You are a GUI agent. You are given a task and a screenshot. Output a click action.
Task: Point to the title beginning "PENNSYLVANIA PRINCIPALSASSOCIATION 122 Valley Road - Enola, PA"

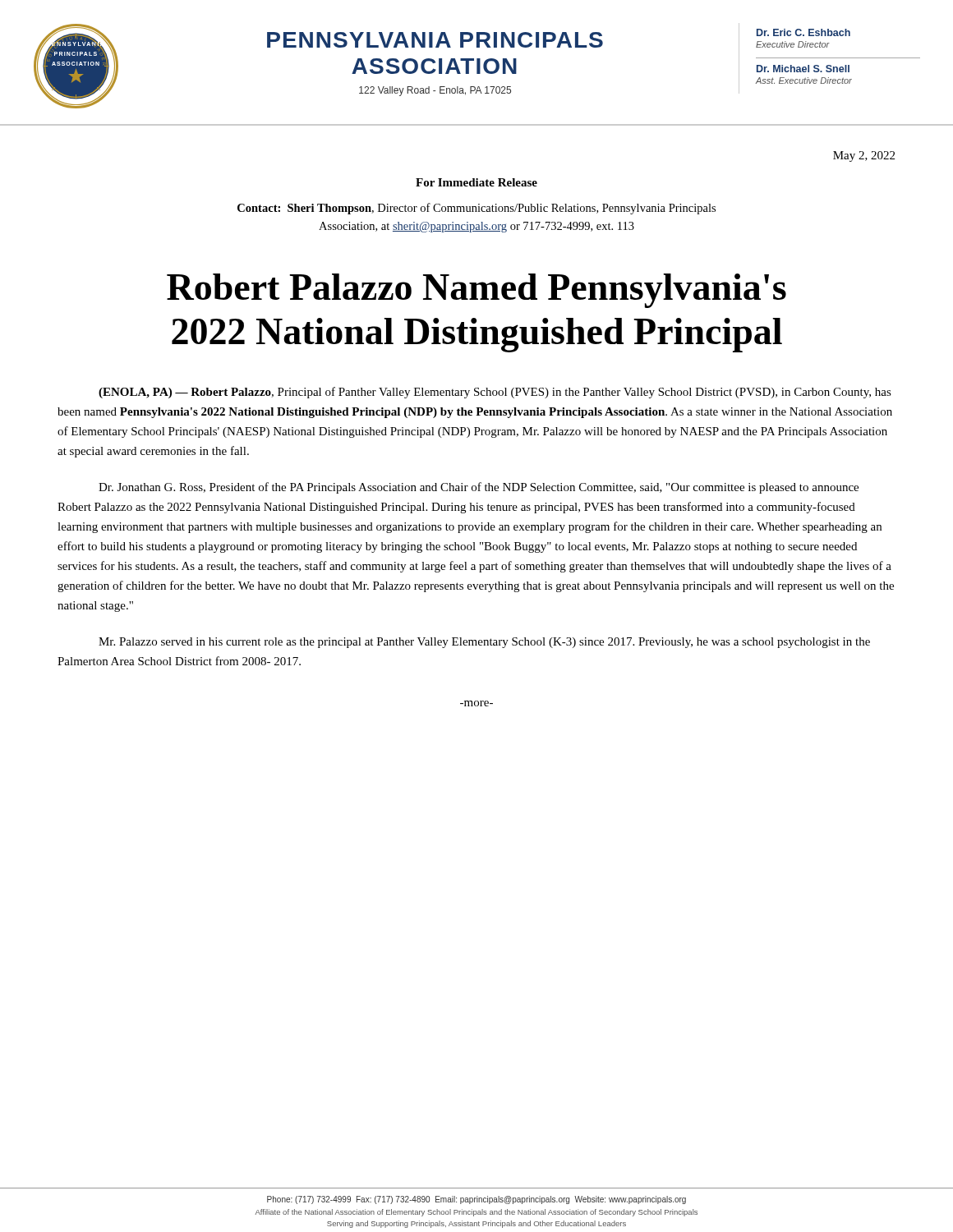435,62
